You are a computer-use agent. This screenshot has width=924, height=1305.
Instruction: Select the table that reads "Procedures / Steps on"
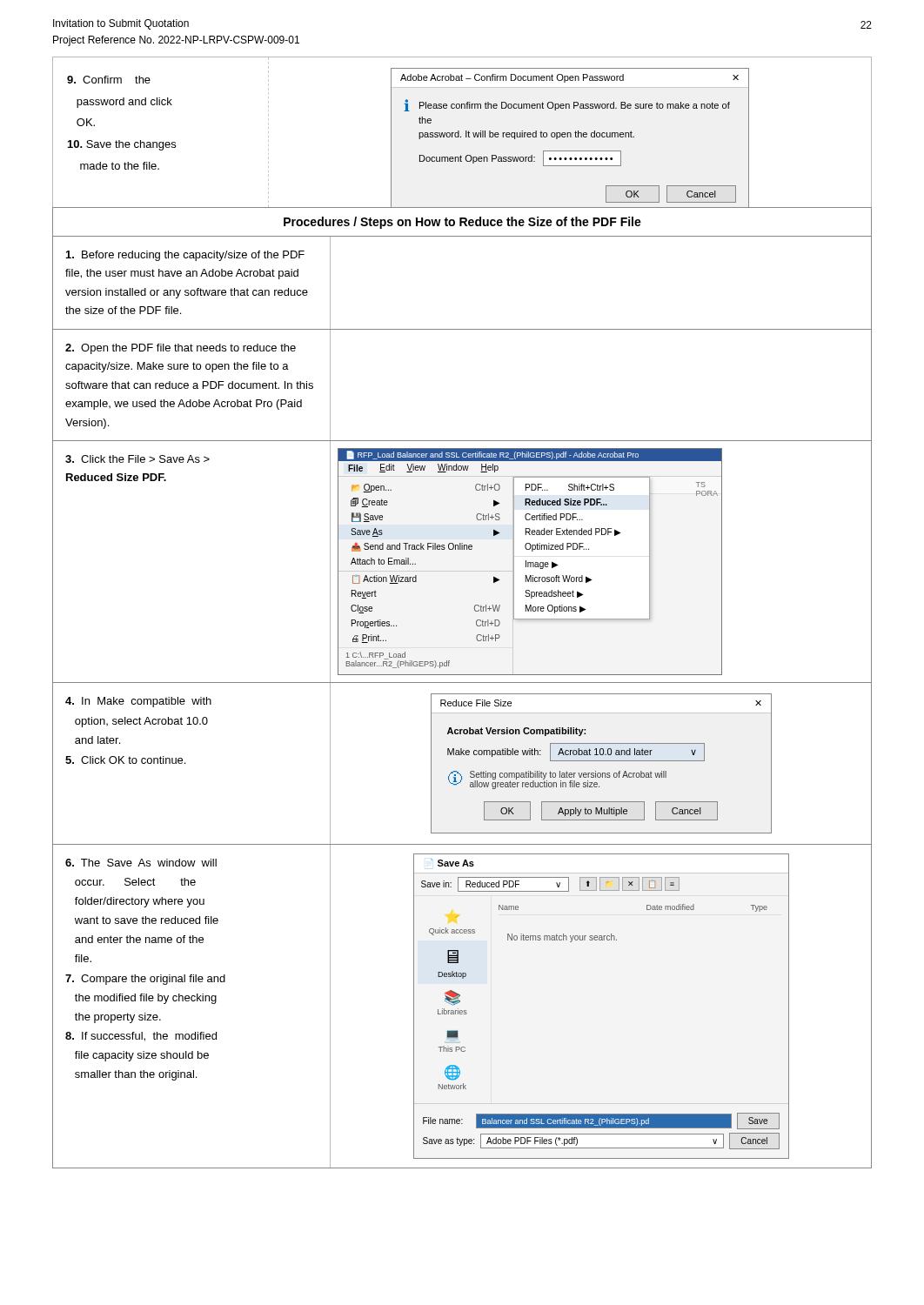462,688
